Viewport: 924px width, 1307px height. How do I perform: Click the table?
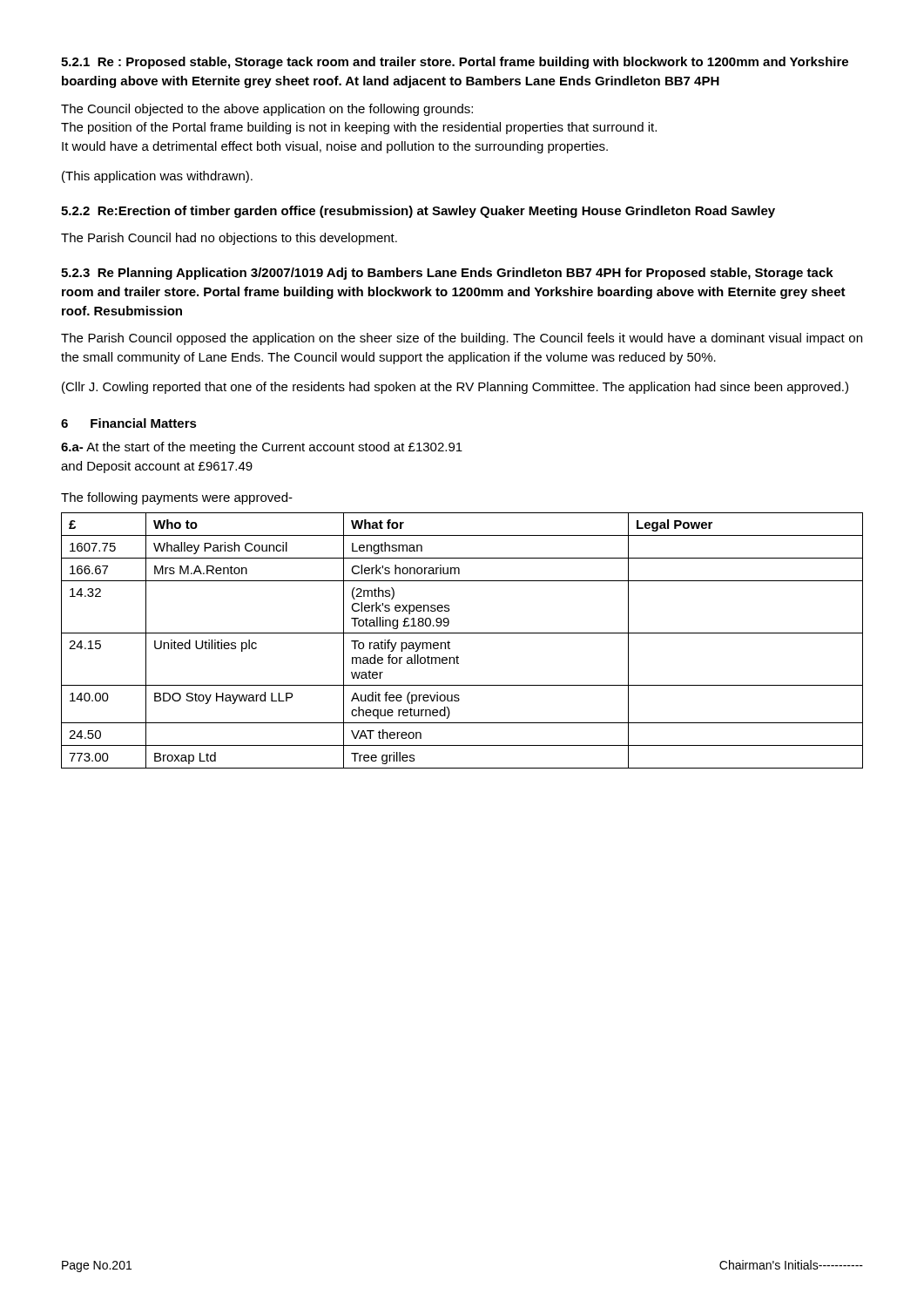(x=462, y=640)
